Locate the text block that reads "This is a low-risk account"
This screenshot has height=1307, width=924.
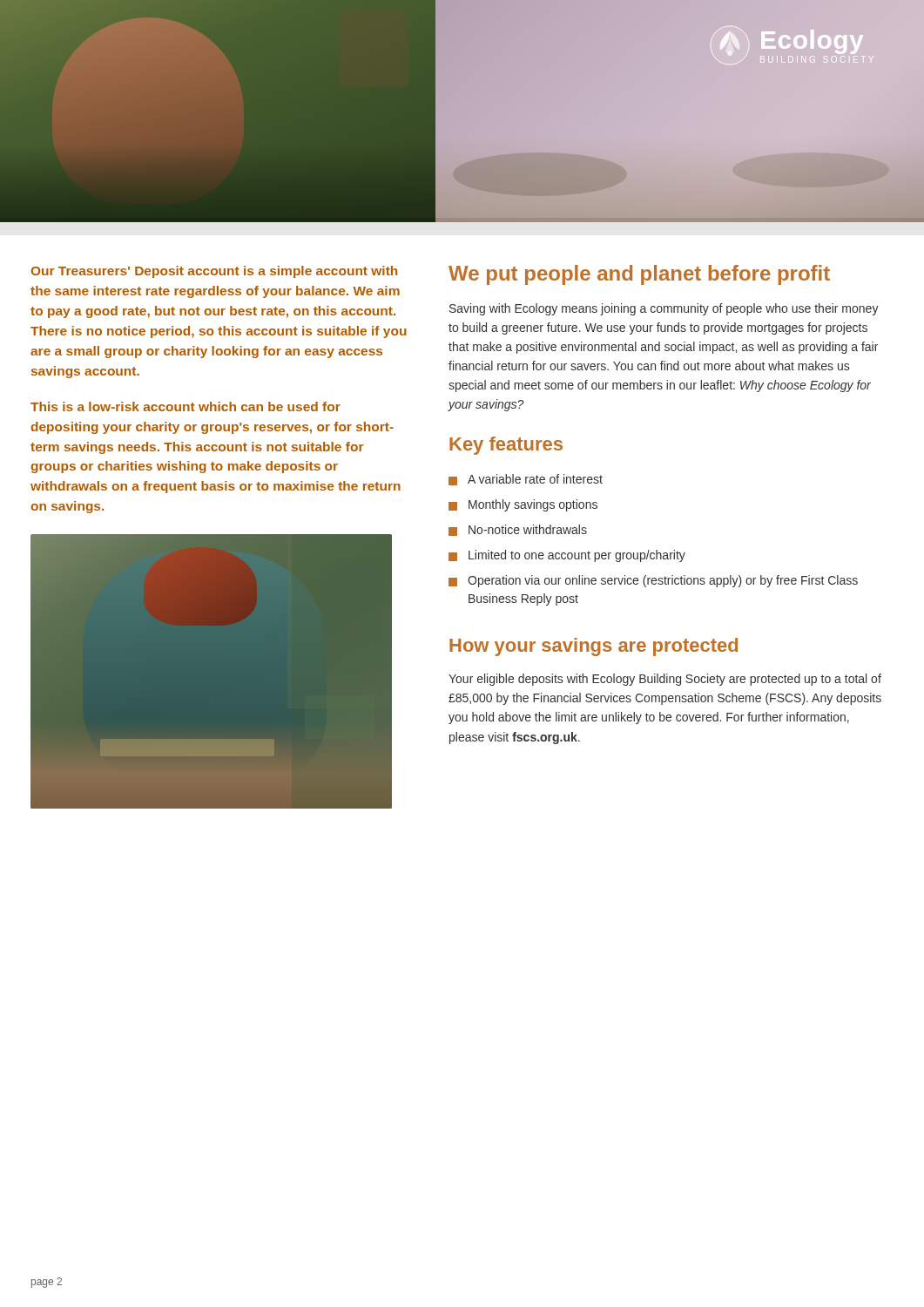tap(216, 456)
